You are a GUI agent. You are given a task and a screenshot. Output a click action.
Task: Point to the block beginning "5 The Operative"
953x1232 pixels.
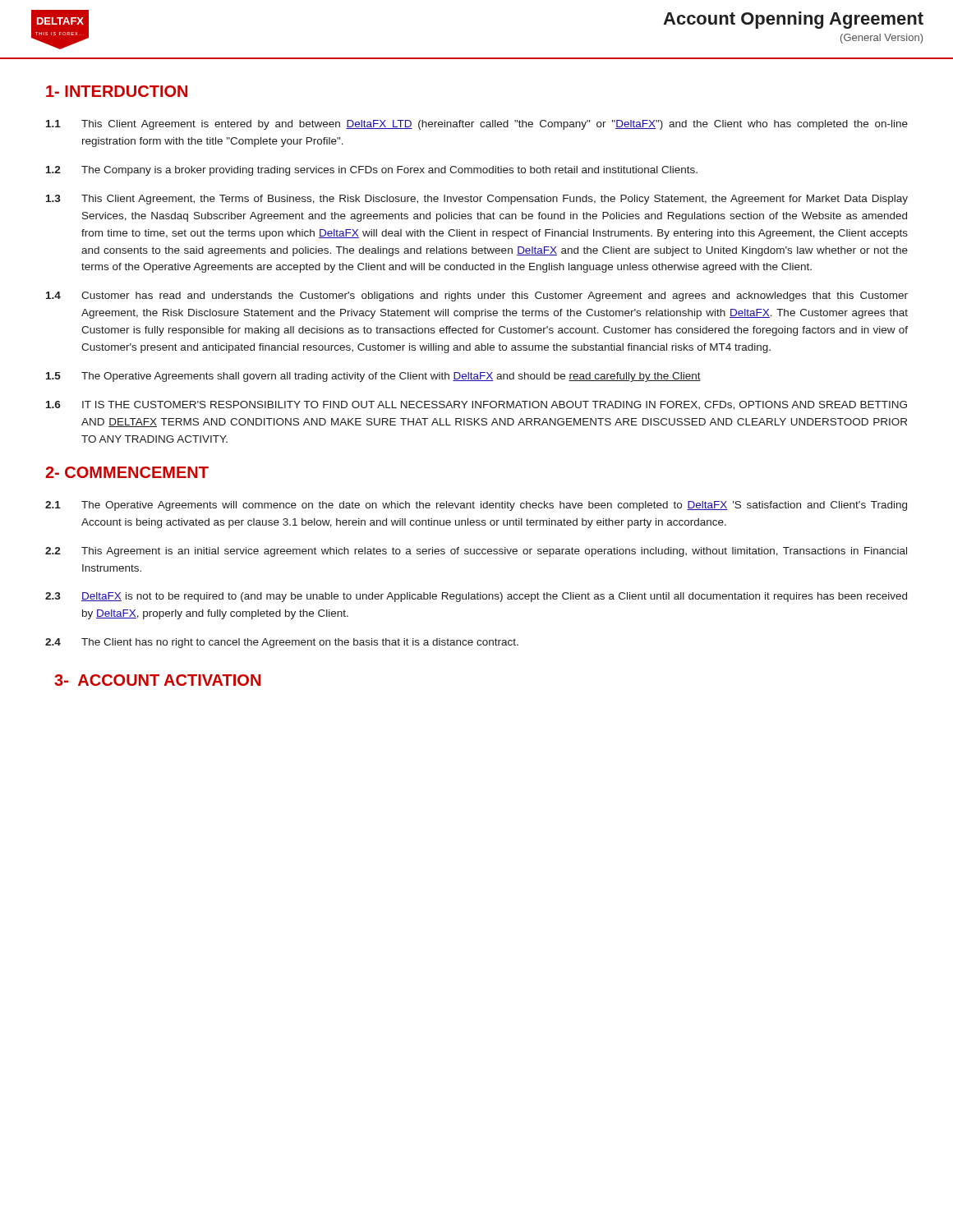coord(476,377)
